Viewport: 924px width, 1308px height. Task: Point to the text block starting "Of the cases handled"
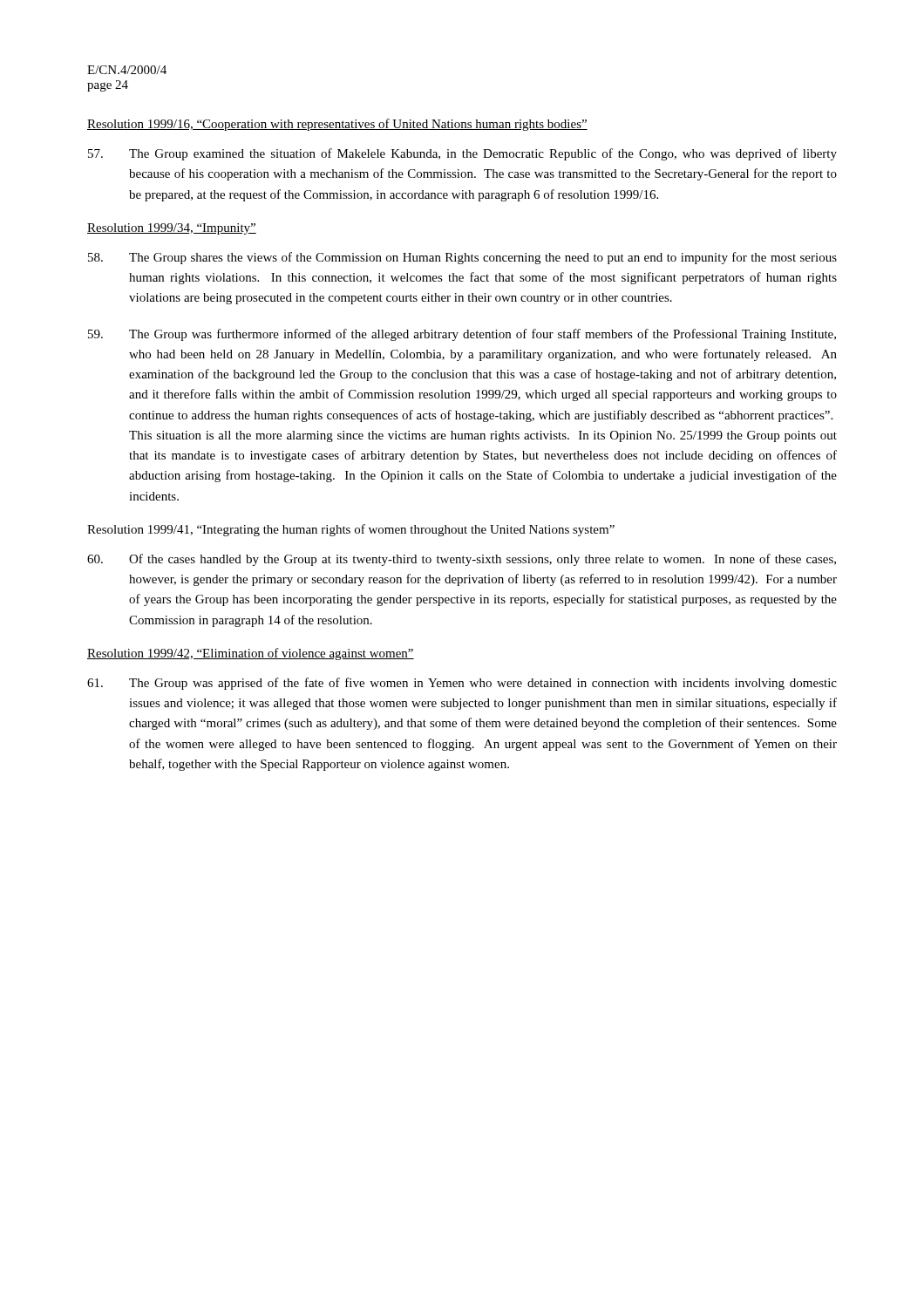[x=462, y=590]
